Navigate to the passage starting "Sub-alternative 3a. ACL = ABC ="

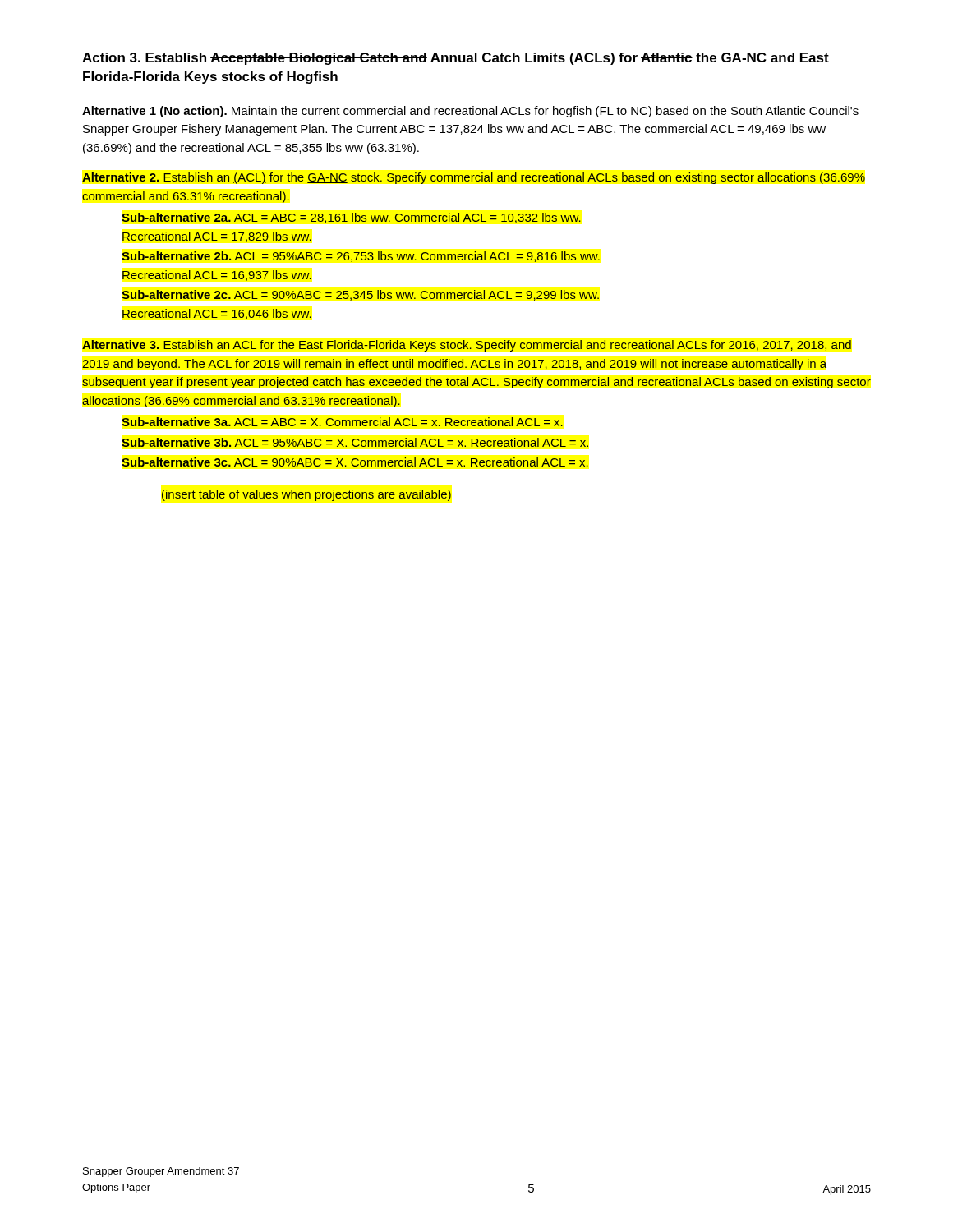click(x=343, y=422)
